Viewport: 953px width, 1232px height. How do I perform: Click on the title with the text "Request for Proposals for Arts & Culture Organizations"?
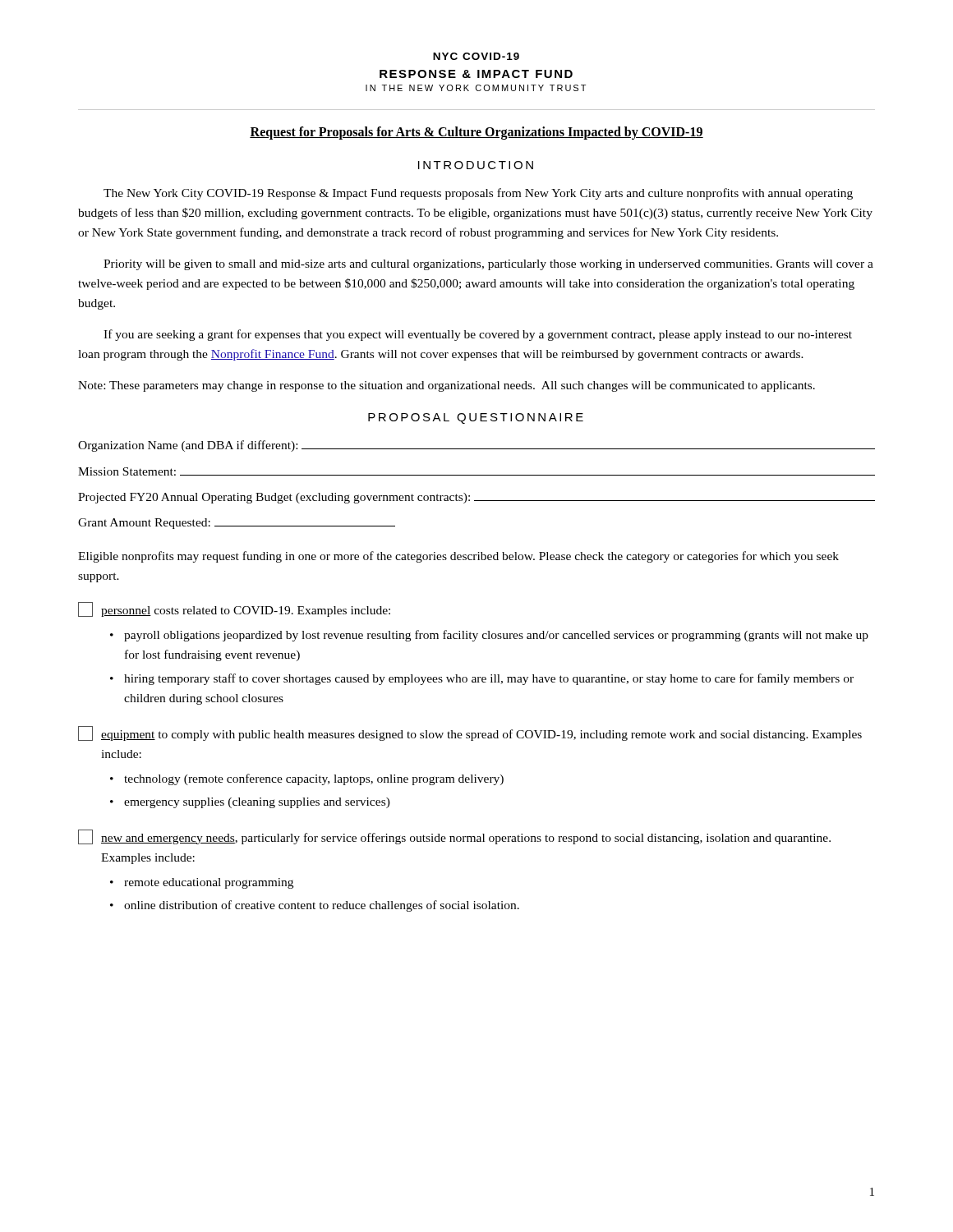pyautogui.click(x=476, y=132)
